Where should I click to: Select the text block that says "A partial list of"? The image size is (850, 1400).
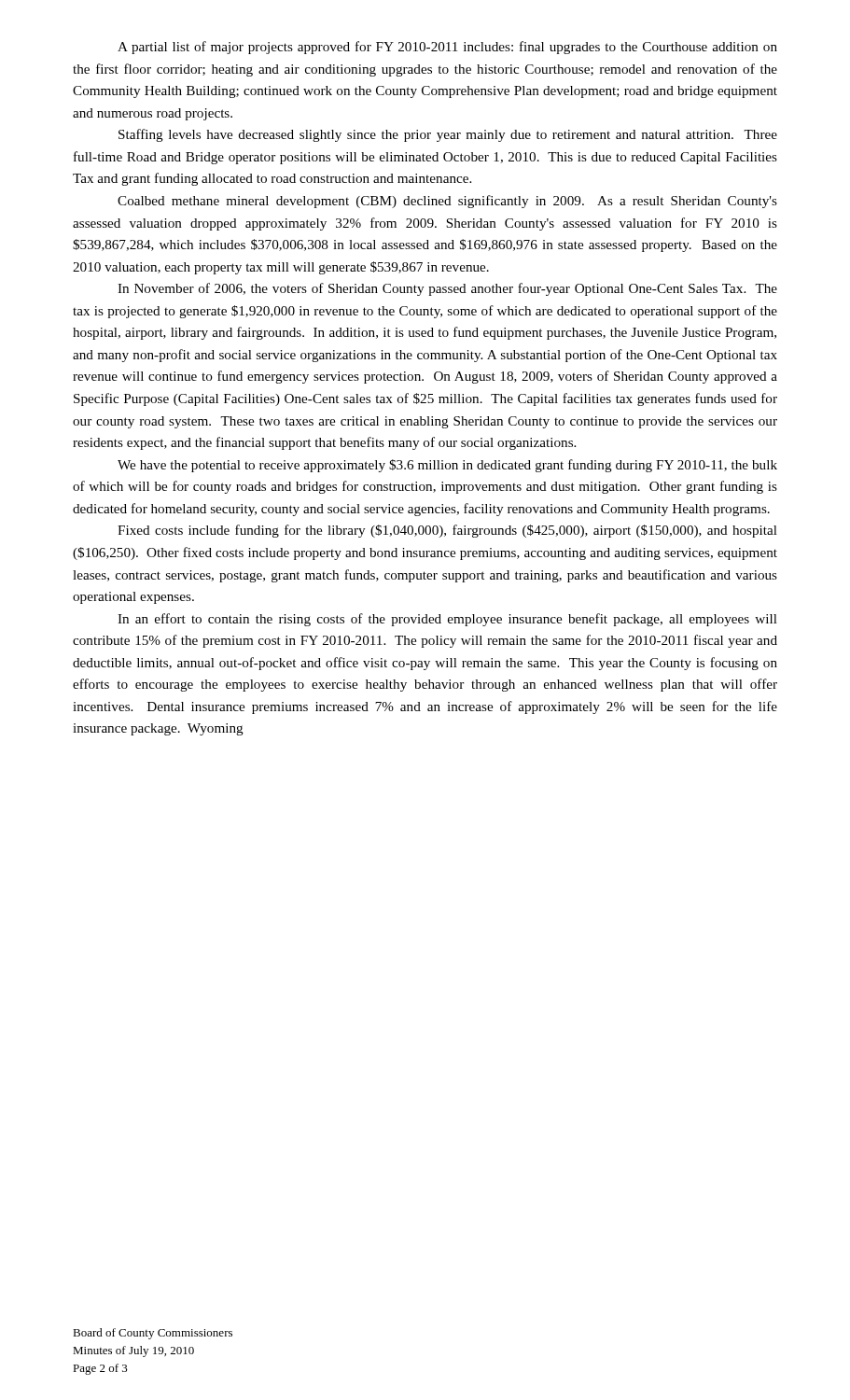(x=425, y=79)
